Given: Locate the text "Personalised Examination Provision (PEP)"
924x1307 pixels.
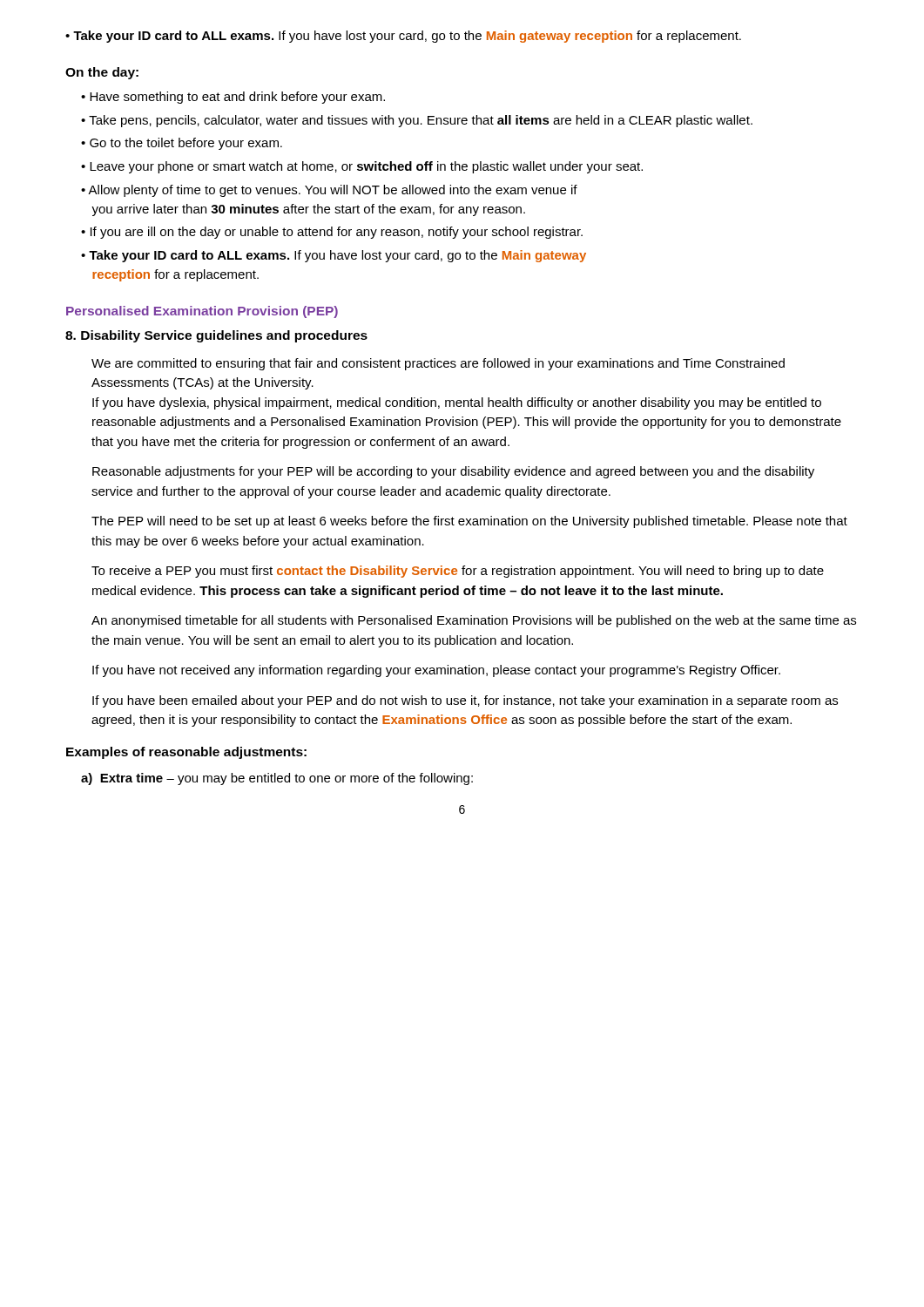Looking at the screenshot, I should click(x=202, y=310).
